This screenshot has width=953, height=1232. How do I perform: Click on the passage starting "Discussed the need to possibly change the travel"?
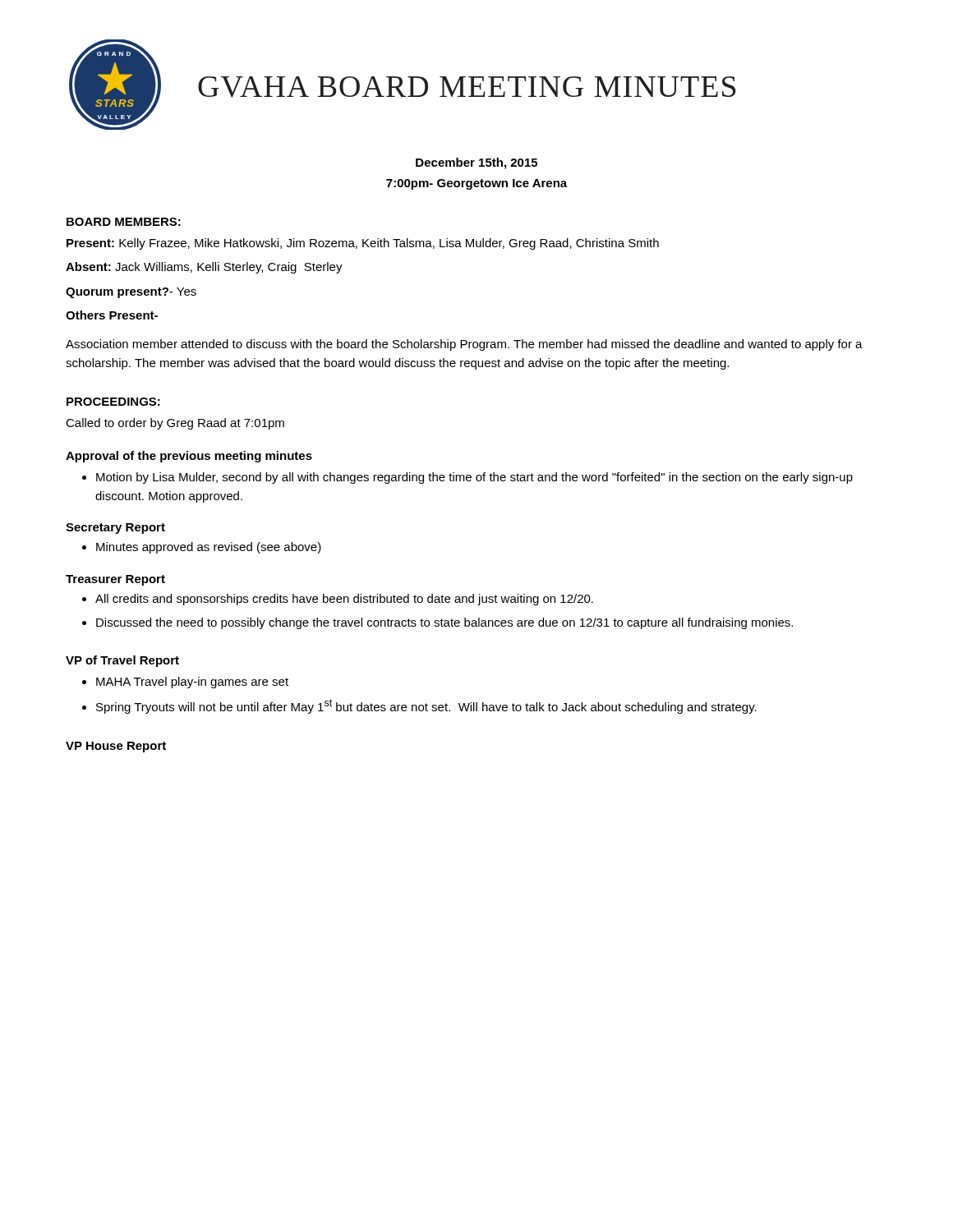pos(445,622)
